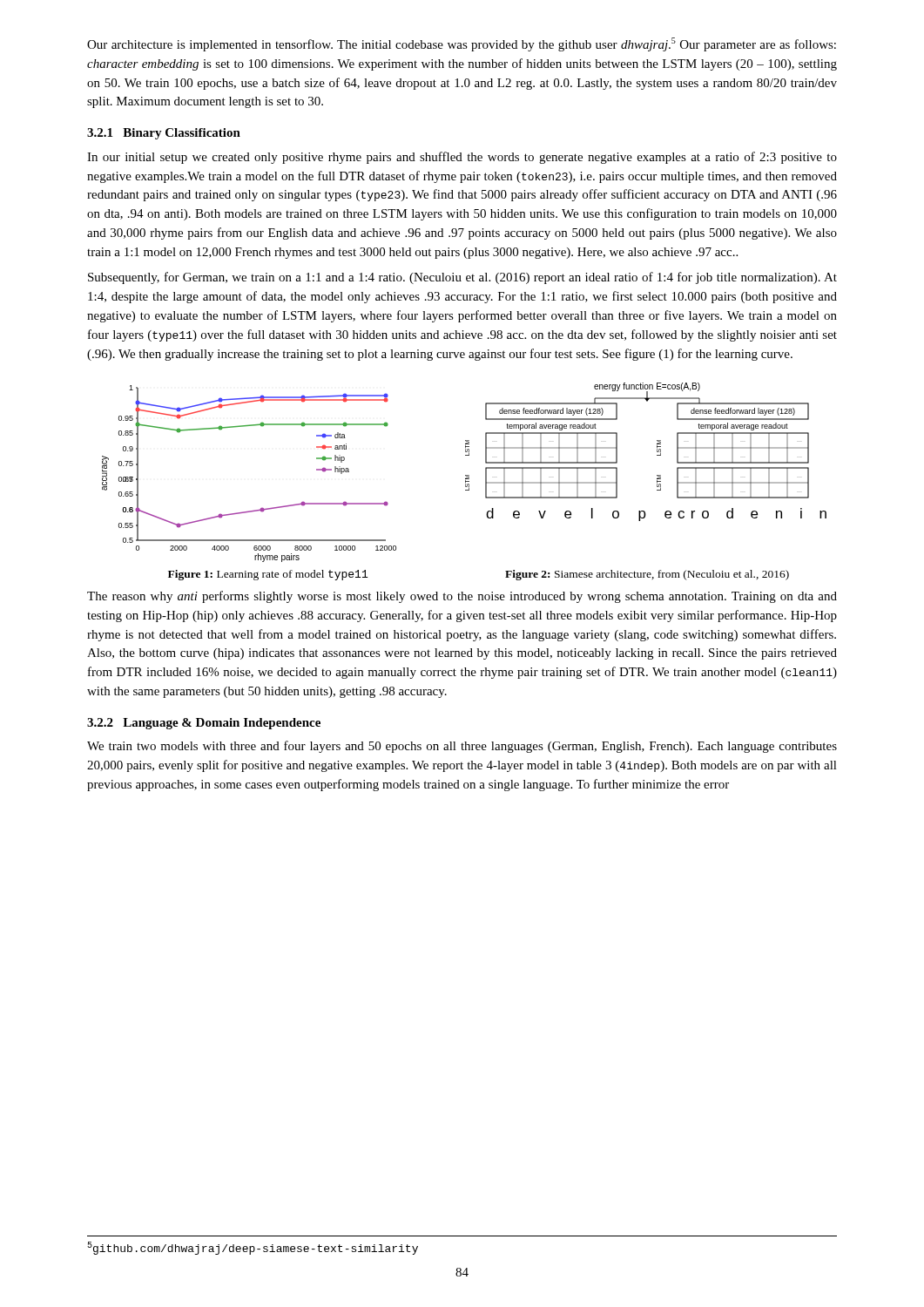This screenshot has height=1307, width=924.
Task: Select the section header containing "3.2.1 Binary Classification"
Action: (164, 132)
